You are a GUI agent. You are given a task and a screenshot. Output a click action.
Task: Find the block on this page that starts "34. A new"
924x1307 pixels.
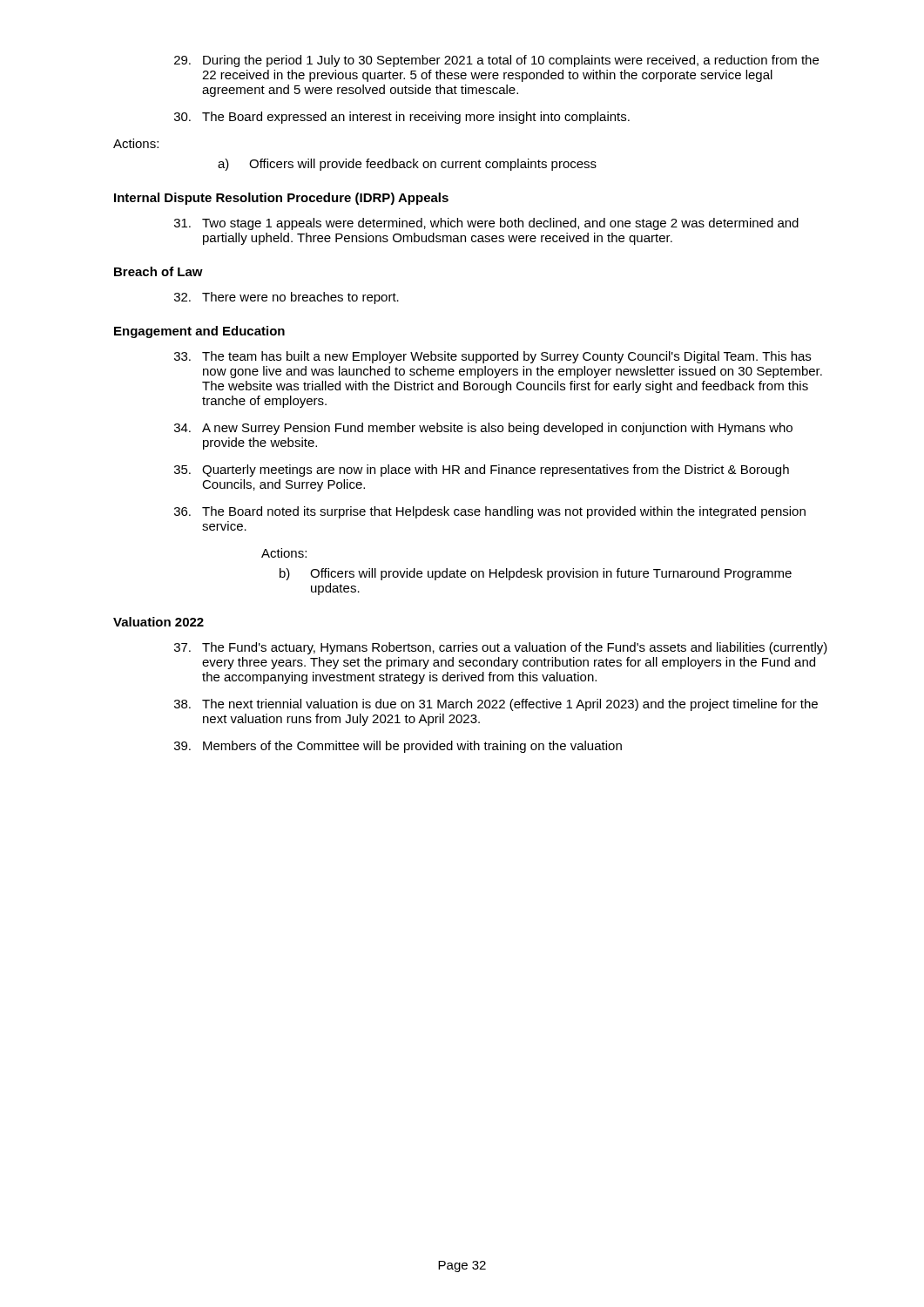475,435
